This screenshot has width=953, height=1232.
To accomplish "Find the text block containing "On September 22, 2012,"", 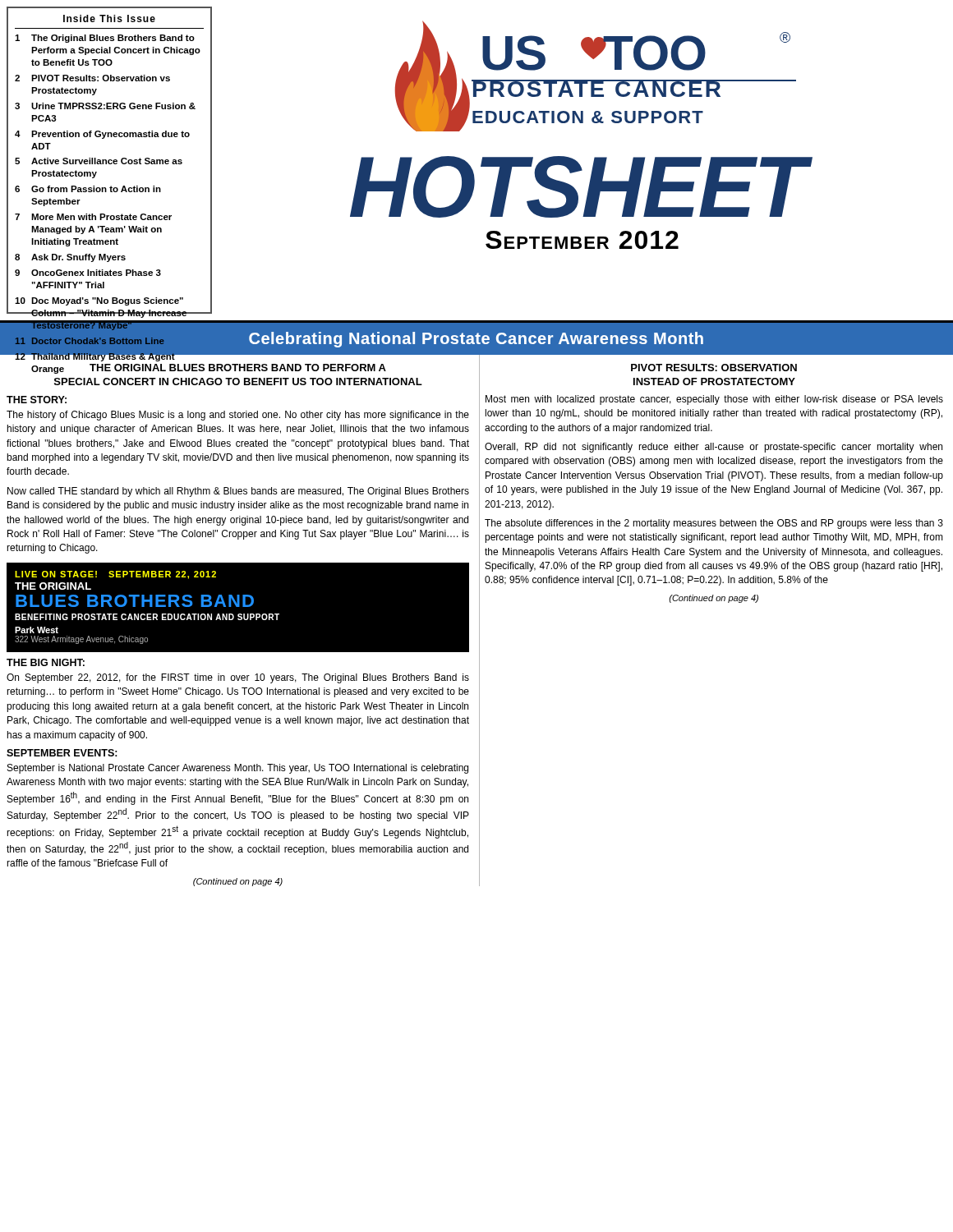I will 238,706.
